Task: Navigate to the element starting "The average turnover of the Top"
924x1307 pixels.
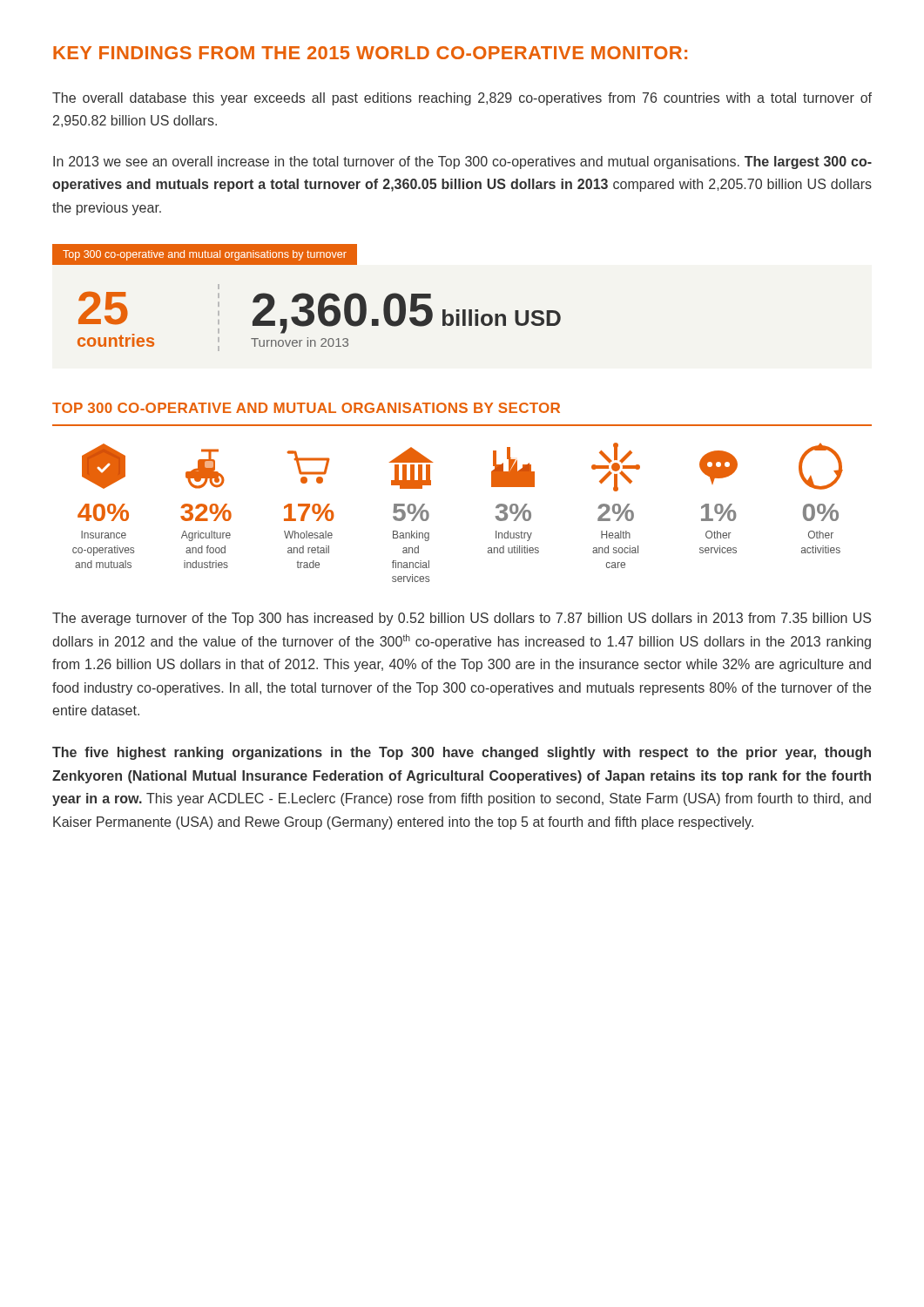Action: click(x=462, y=664)
